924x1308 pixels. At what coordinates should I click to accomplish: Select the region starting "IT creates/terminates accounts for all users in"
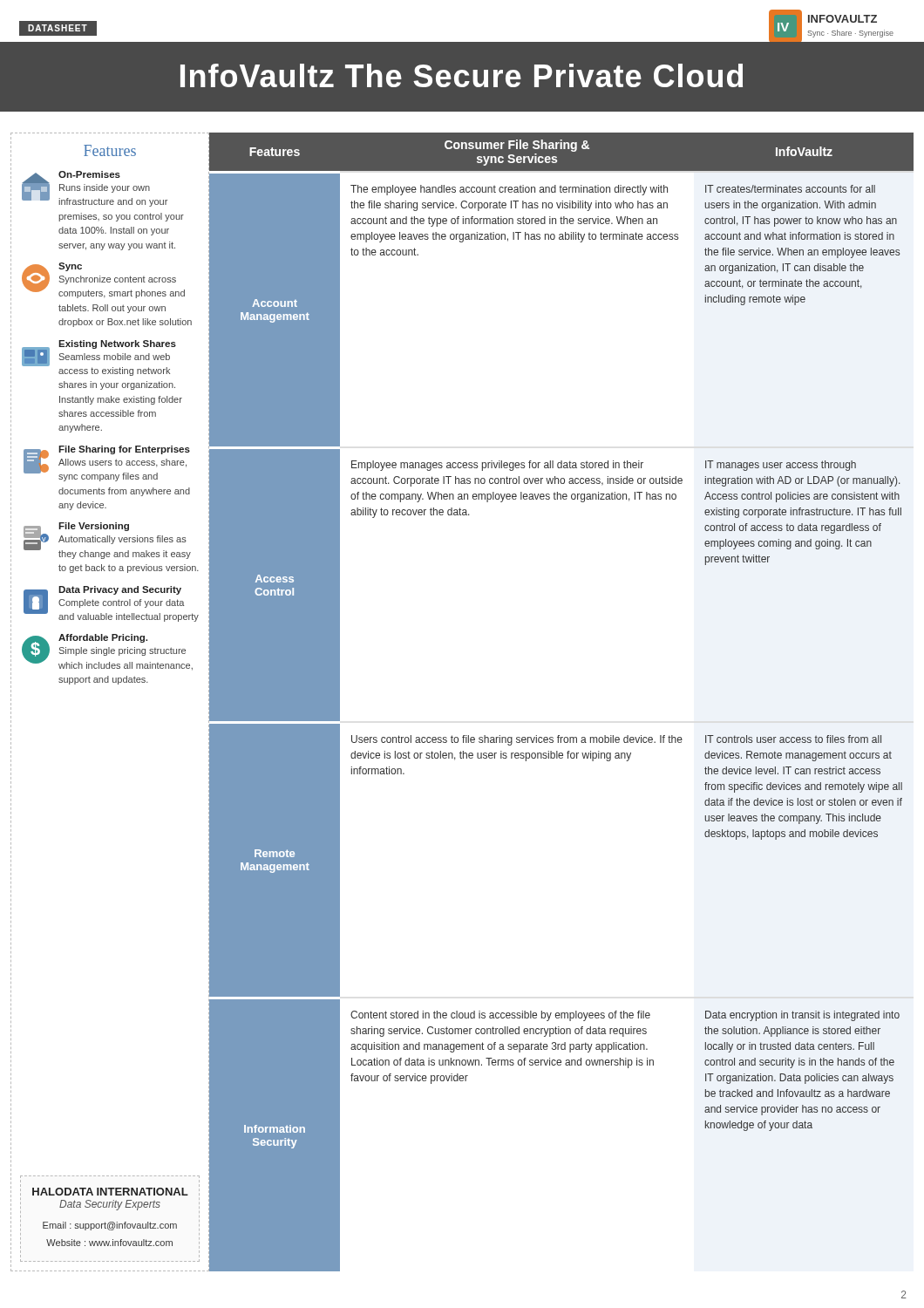coord(802,244)
